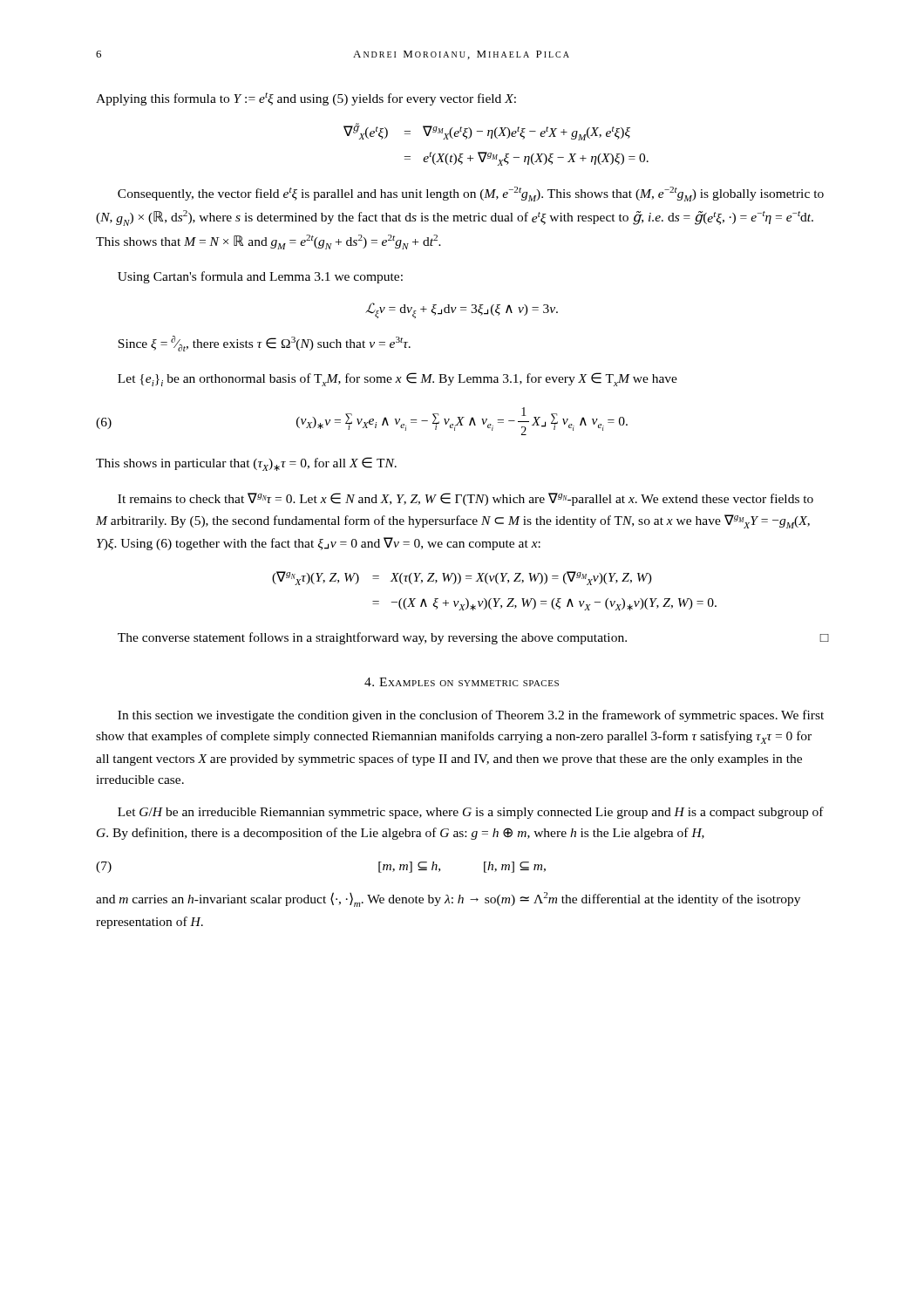Find the block on this page that starts "This shows in particular that (τX)∗τ = 0,"

(x=246, y=464)
